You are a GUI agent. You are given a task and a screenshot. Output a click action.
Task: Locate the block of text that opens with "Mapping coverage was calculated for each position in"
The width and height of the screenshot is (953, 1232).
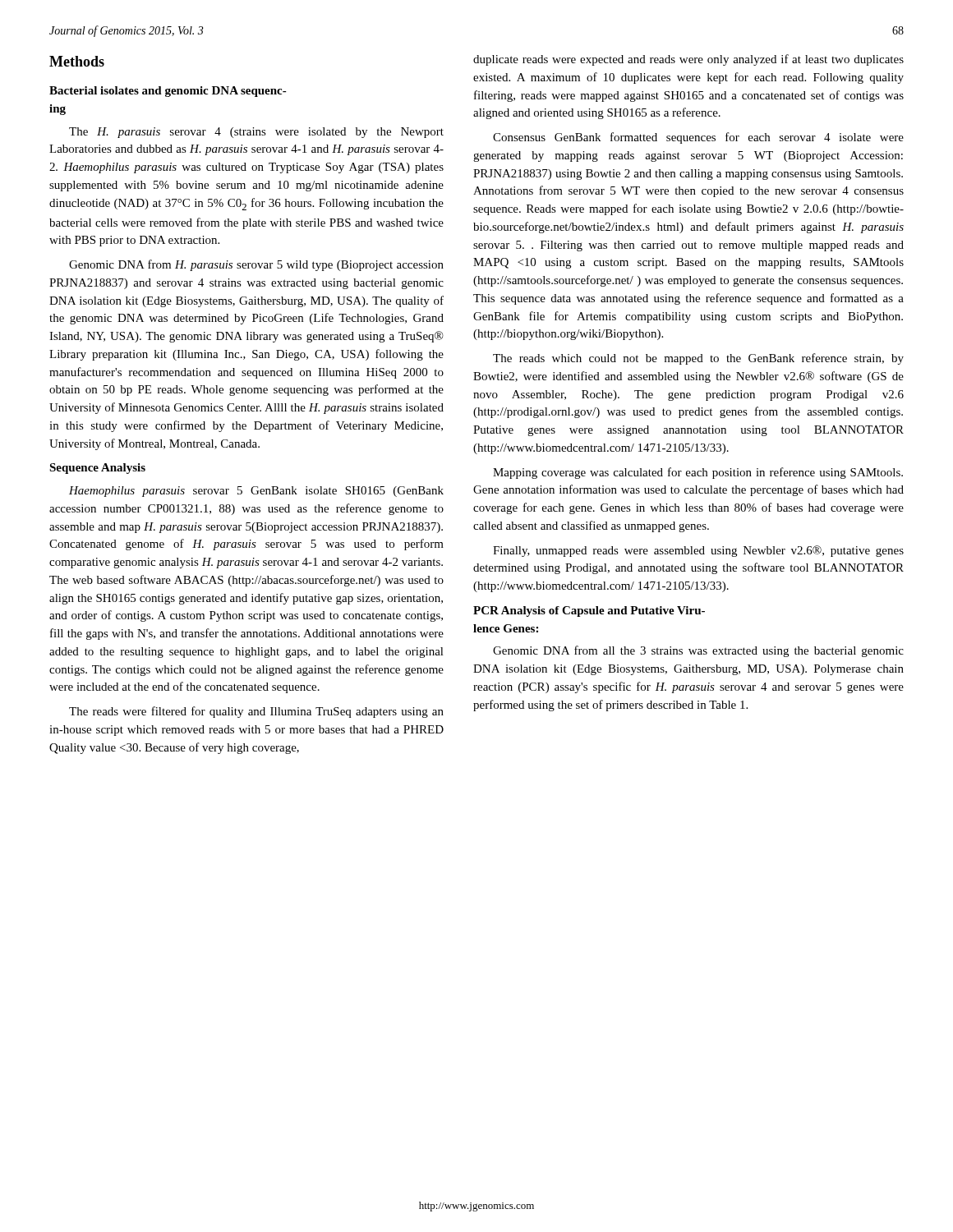(688, 499)
